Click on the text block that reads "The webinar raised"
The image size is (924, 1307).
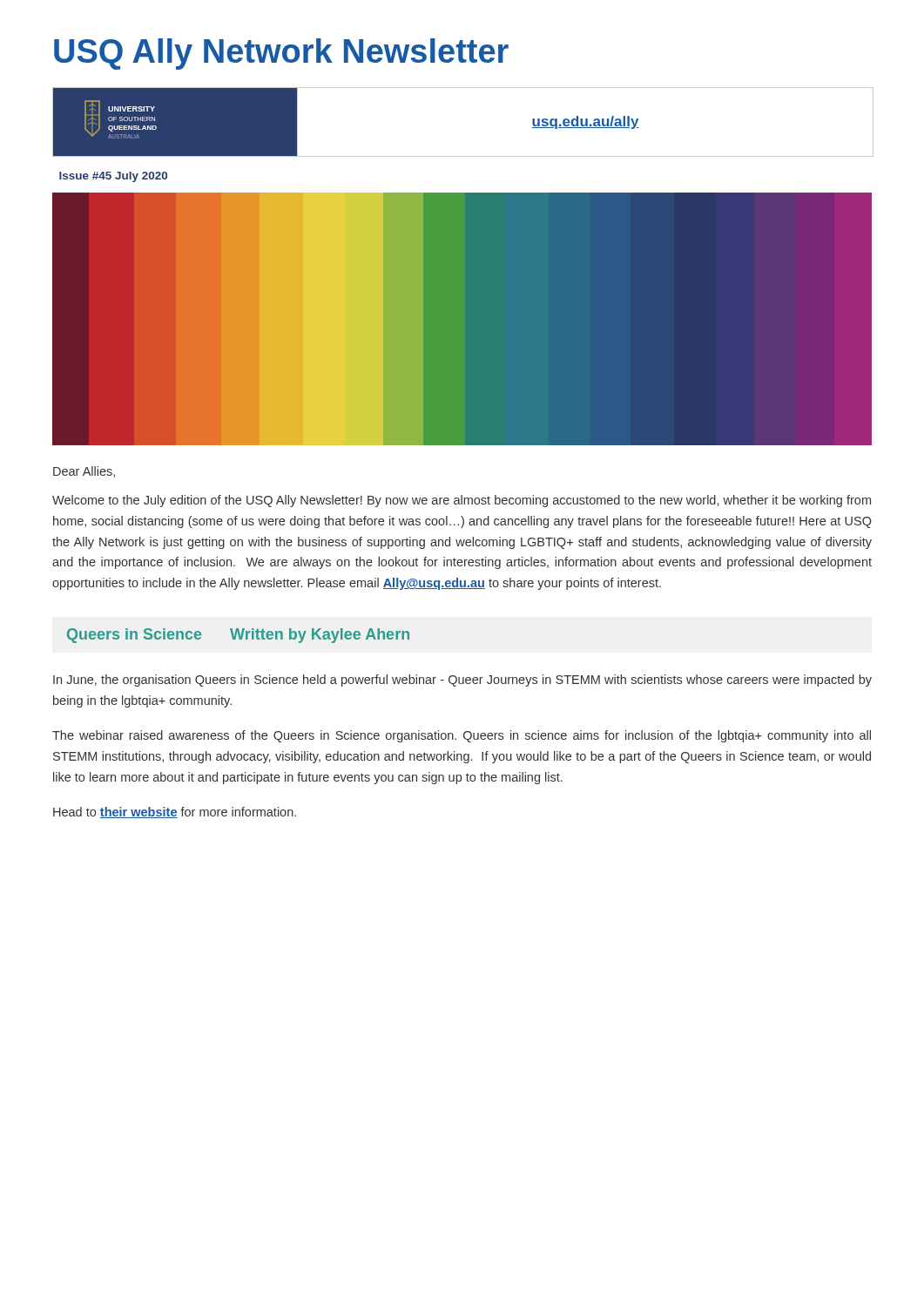(x=462, y=756)
